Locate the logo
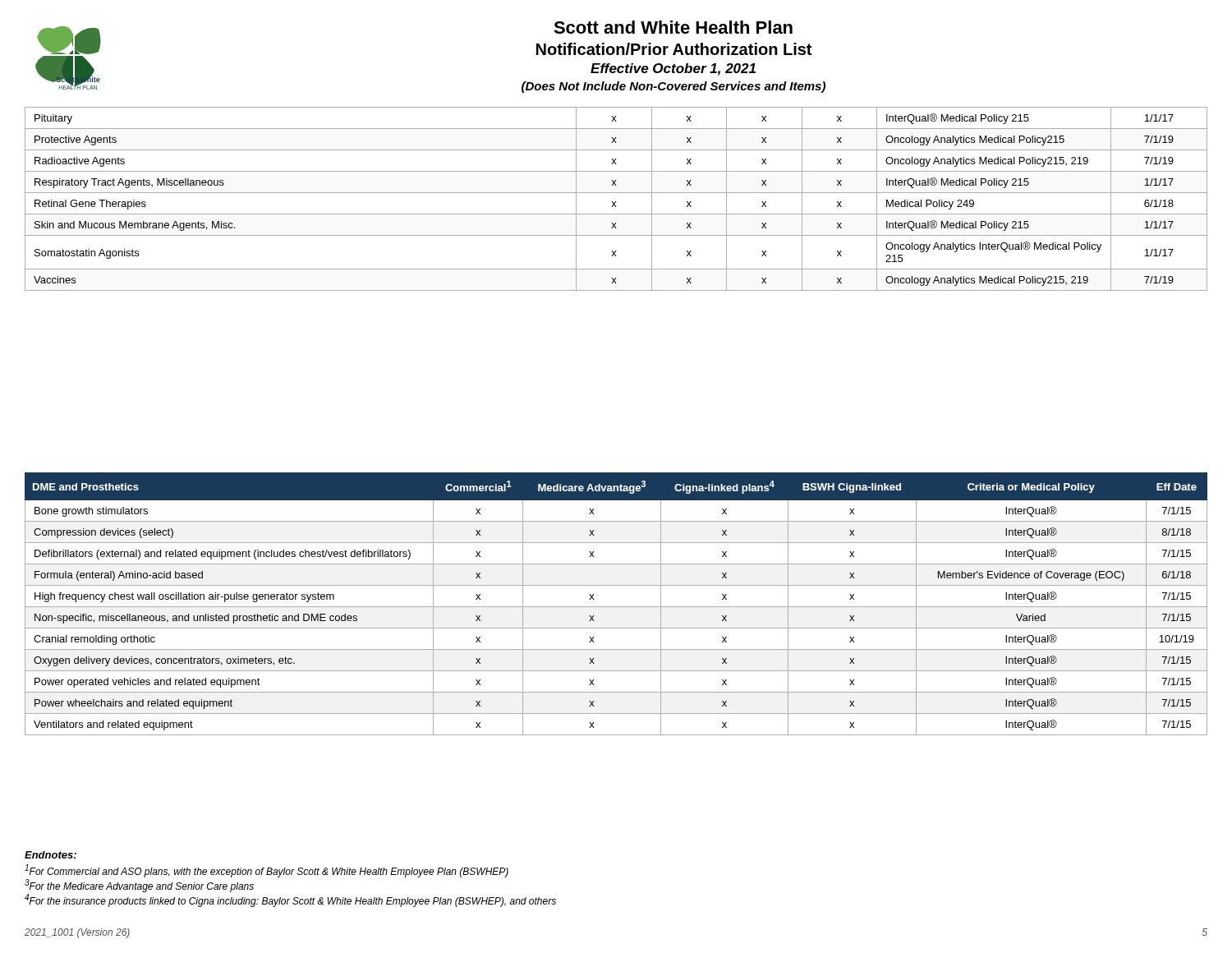The height and width of the screenshot is (953, 1232). click(x=82, y=55)
